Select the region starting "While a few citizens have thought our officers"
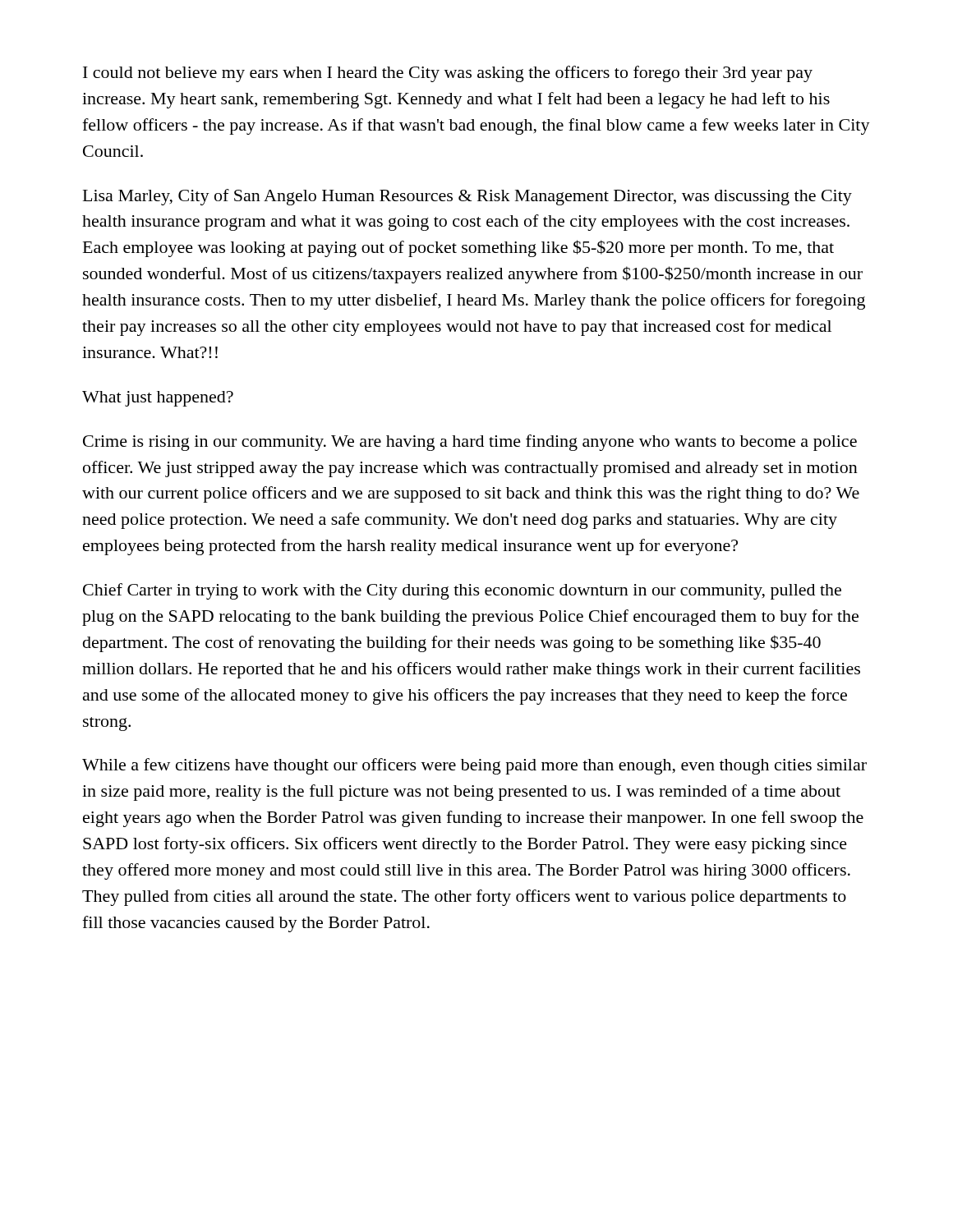The width and height of the screenshot is (953, 1232). (x=474, y=843)
